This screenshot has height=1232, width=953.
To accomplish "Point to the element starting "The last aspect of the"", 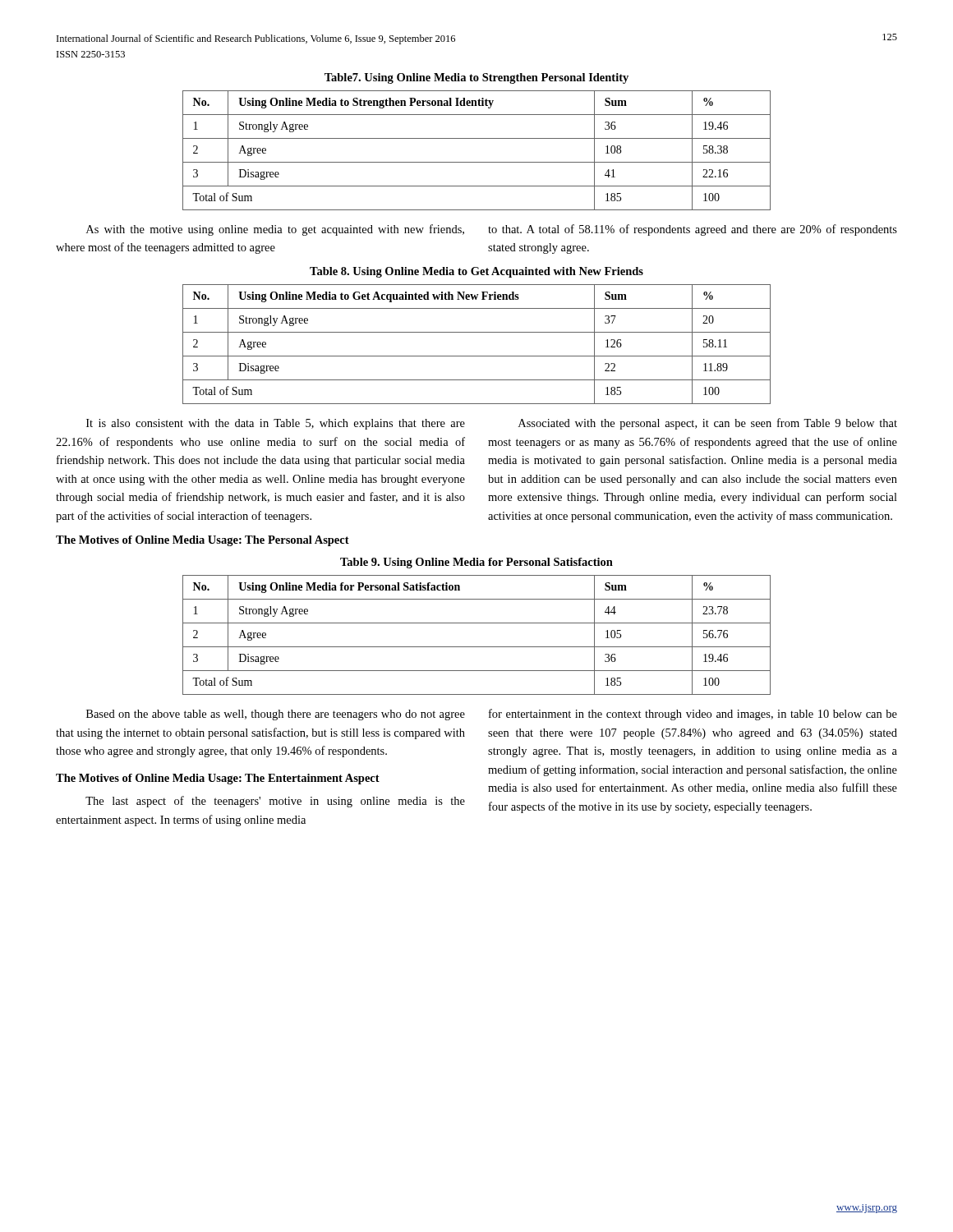I will (260, 810).
